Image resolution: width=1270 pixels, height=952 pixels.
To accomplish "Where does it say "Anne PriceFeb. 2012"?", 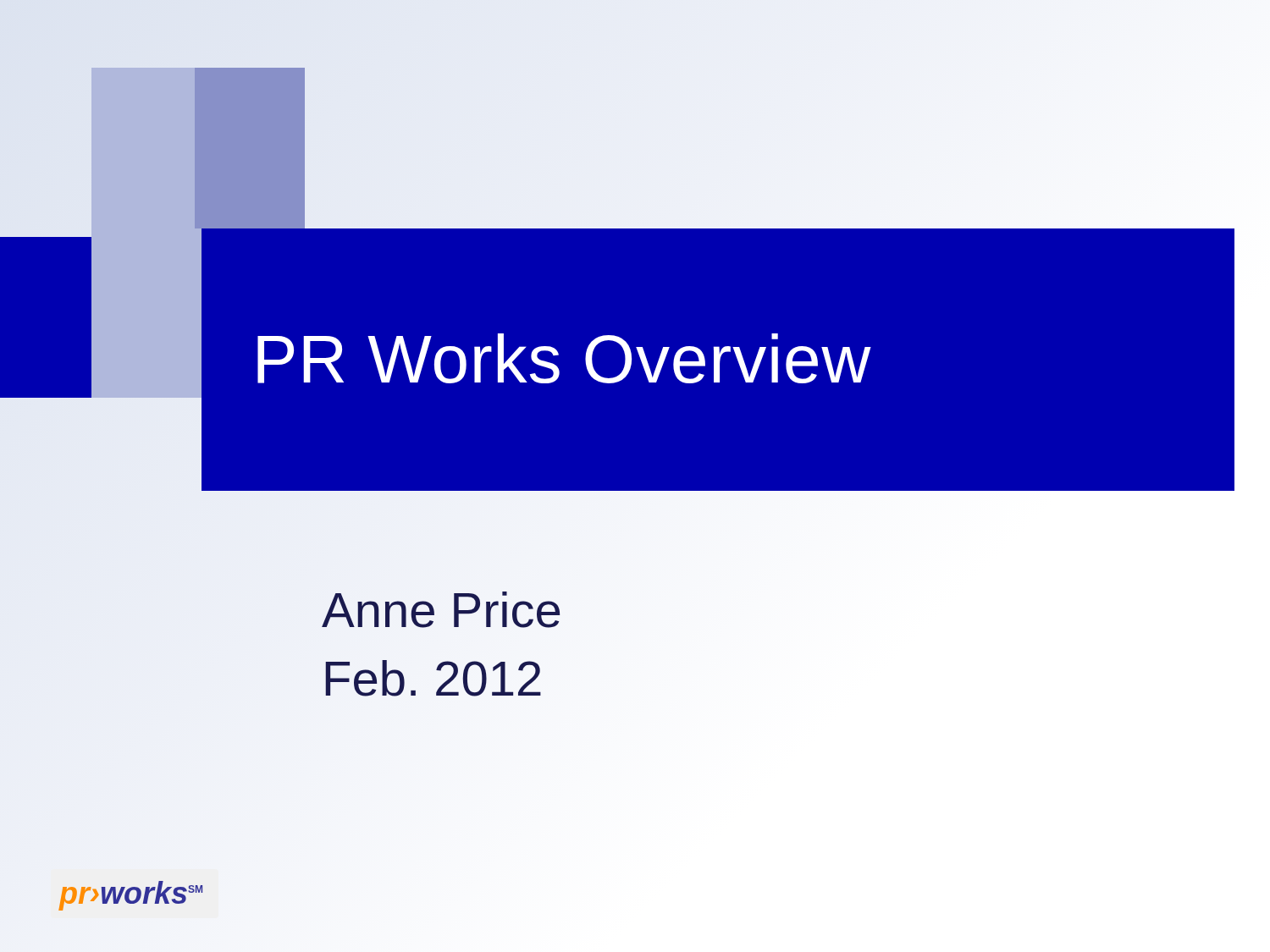I will point(442,644).
